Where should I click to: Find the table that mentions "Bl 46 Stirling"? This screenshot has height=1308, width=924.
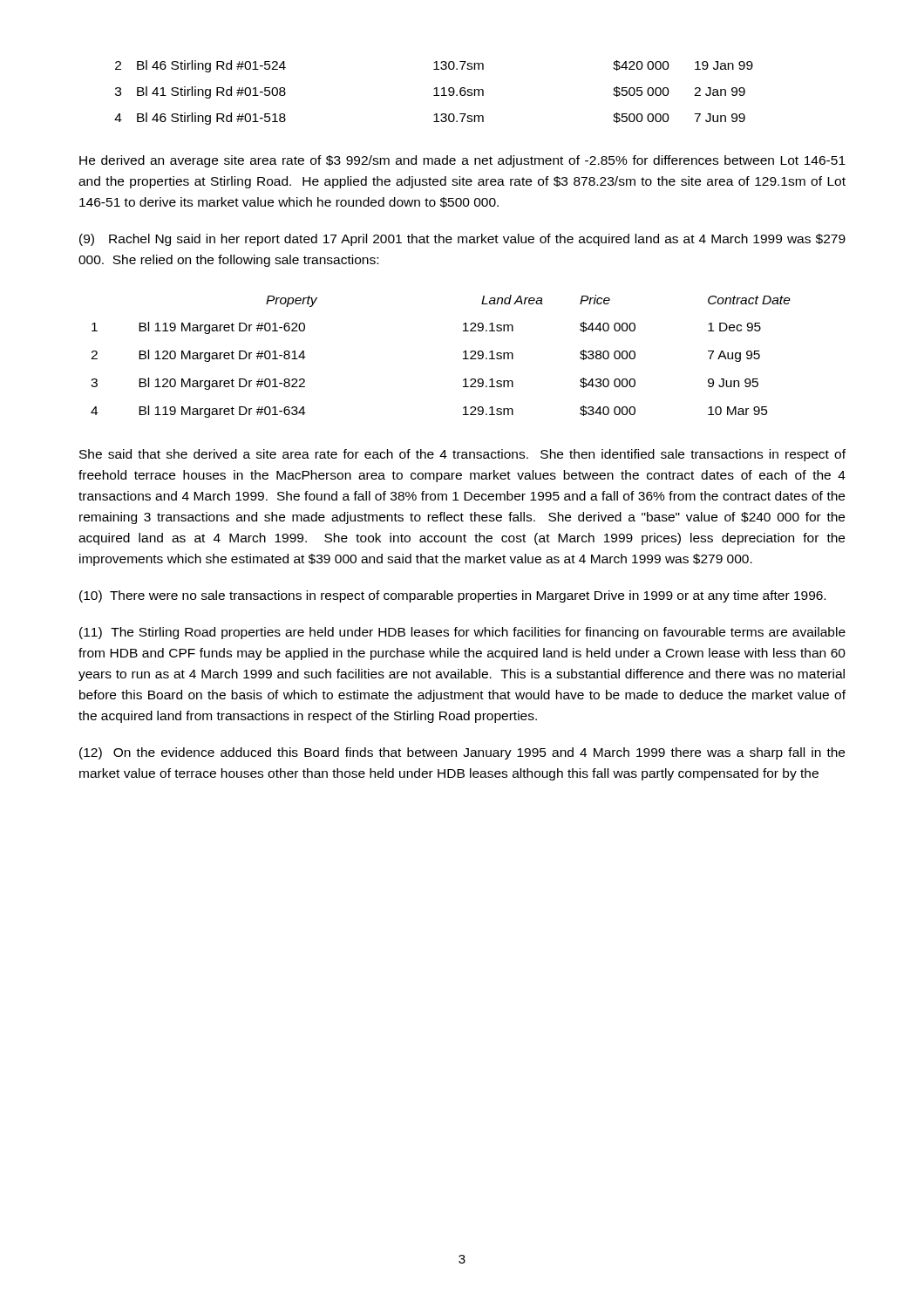tap(462, 92)
